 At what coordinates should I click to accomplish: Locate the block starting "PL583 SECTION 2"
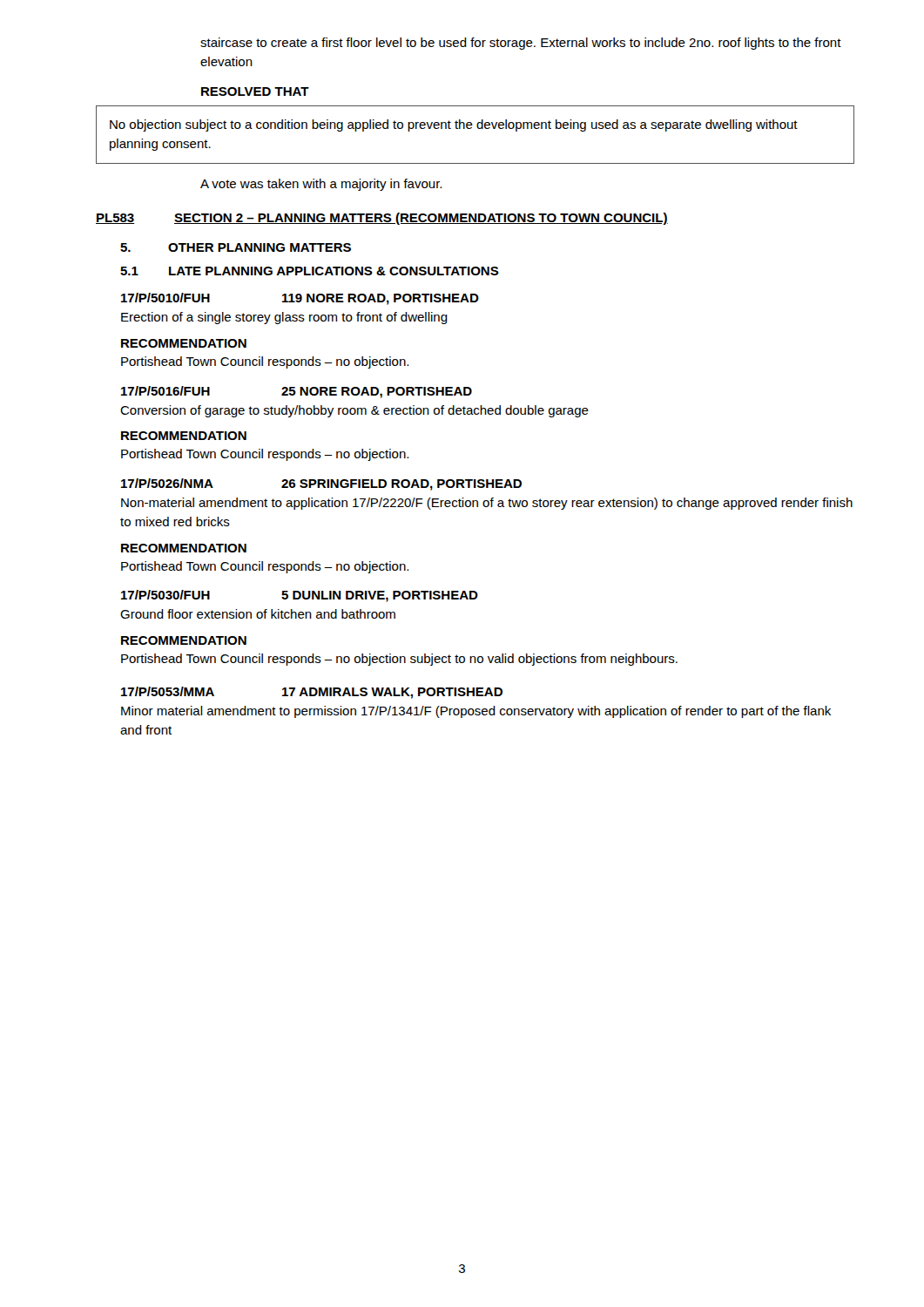click(x=382, y=218)
